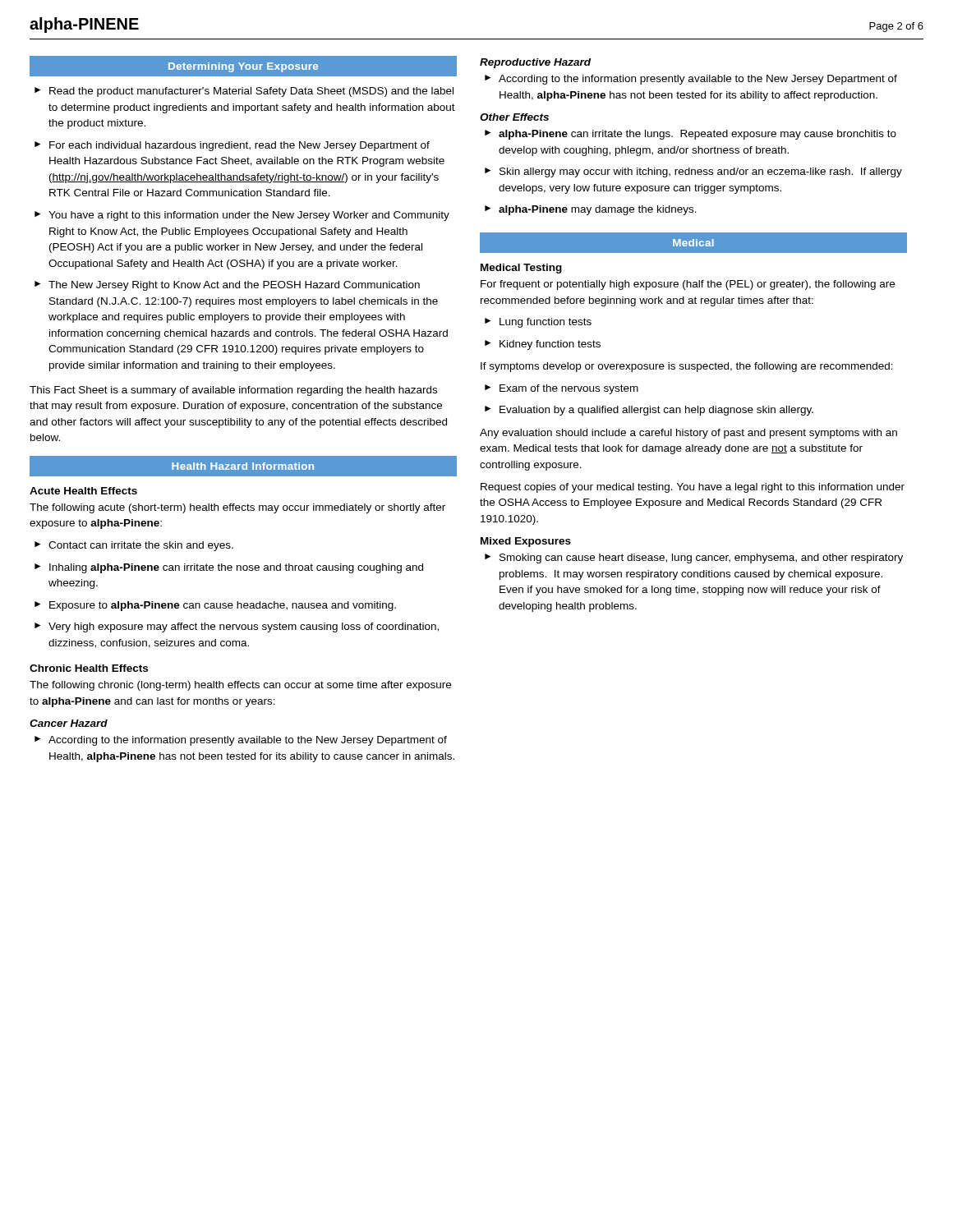Point to the passage starting "Chronic Health Effects"
Image resolution: width=953 pixels, height=1232 pixels.
point(89,668)
